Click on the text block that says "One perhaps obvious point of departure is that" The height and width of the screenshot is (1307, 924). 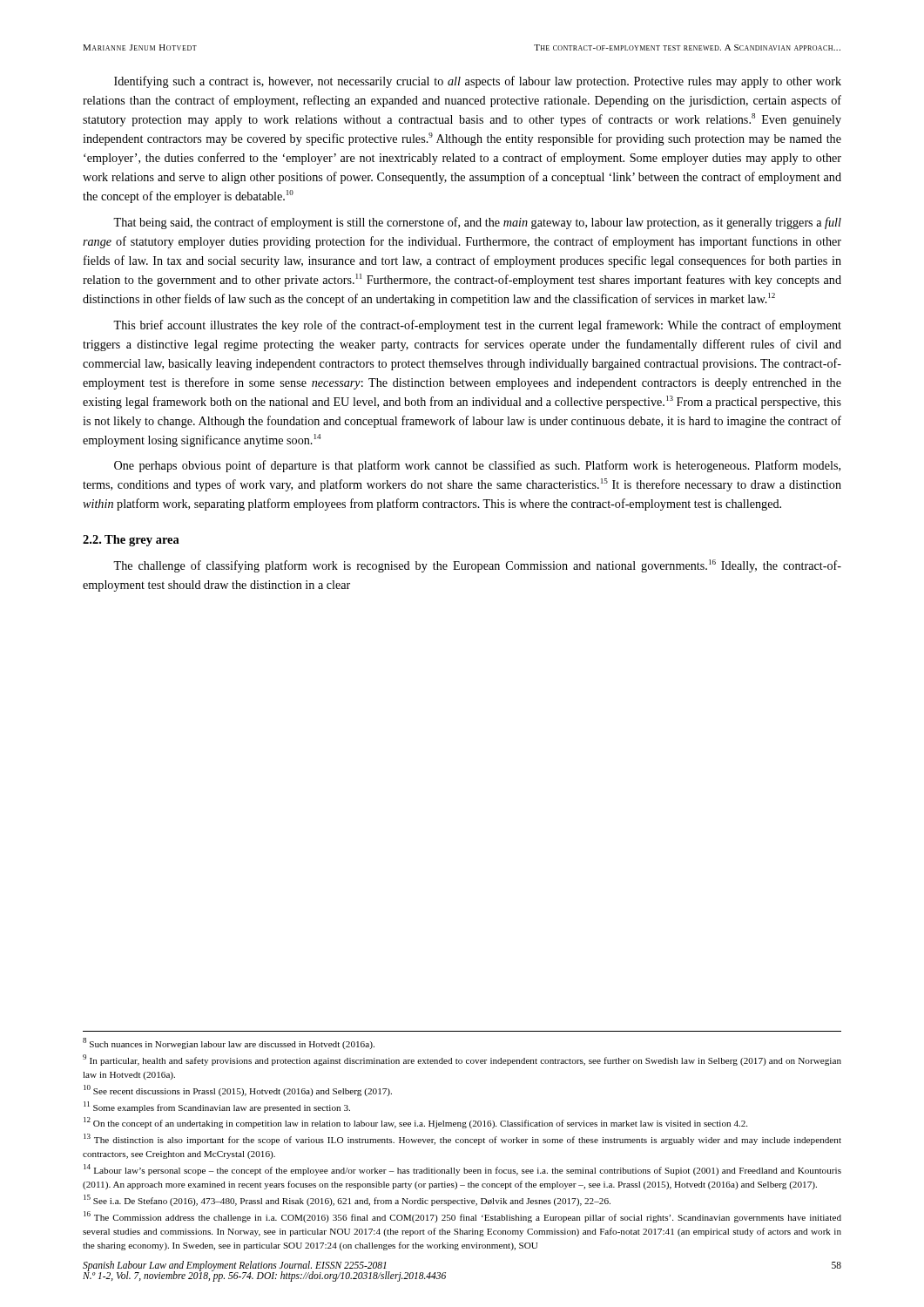pos(462,485)
